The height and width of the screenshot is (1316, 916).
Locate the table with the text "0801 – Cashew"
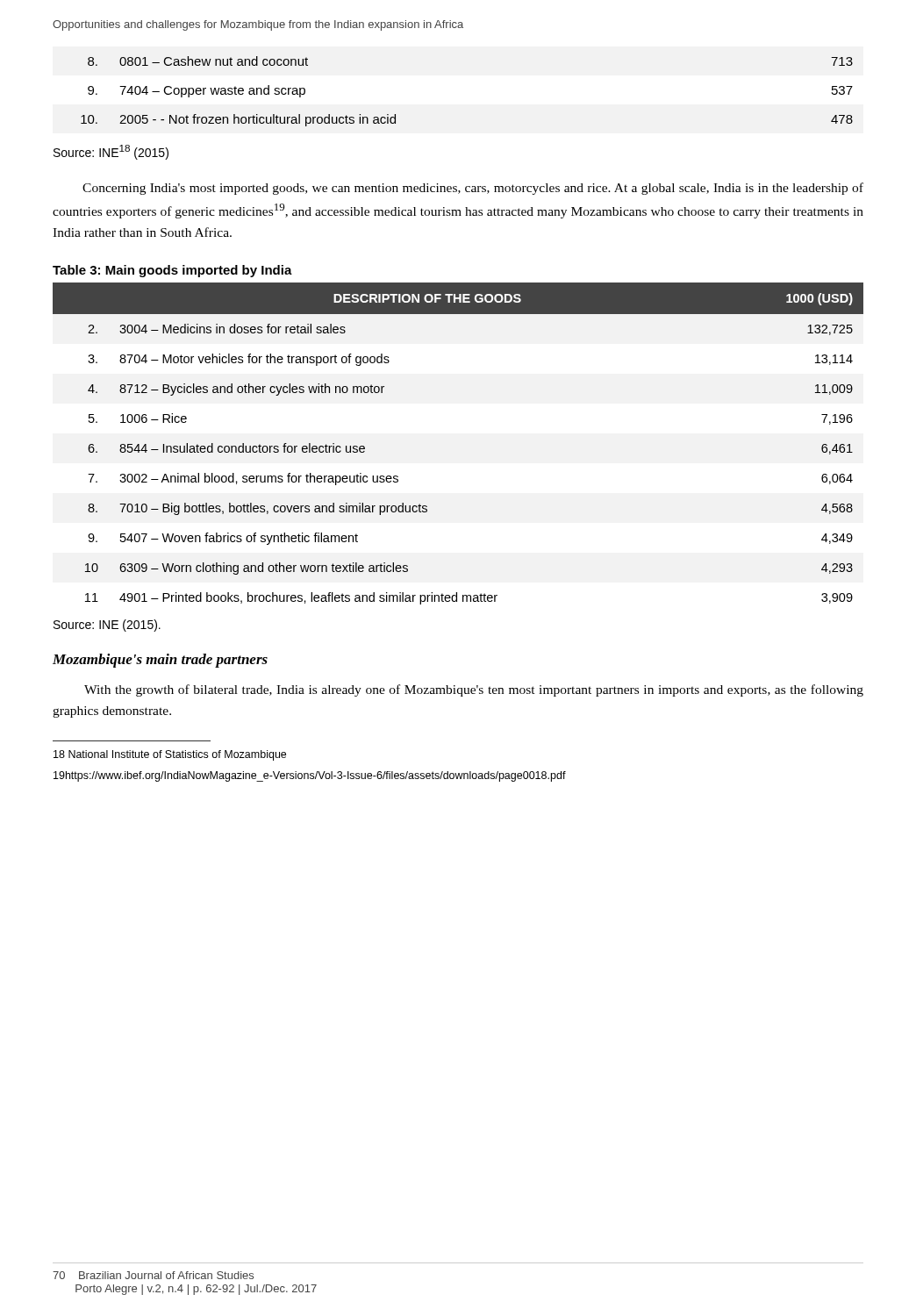pos(458,90)
